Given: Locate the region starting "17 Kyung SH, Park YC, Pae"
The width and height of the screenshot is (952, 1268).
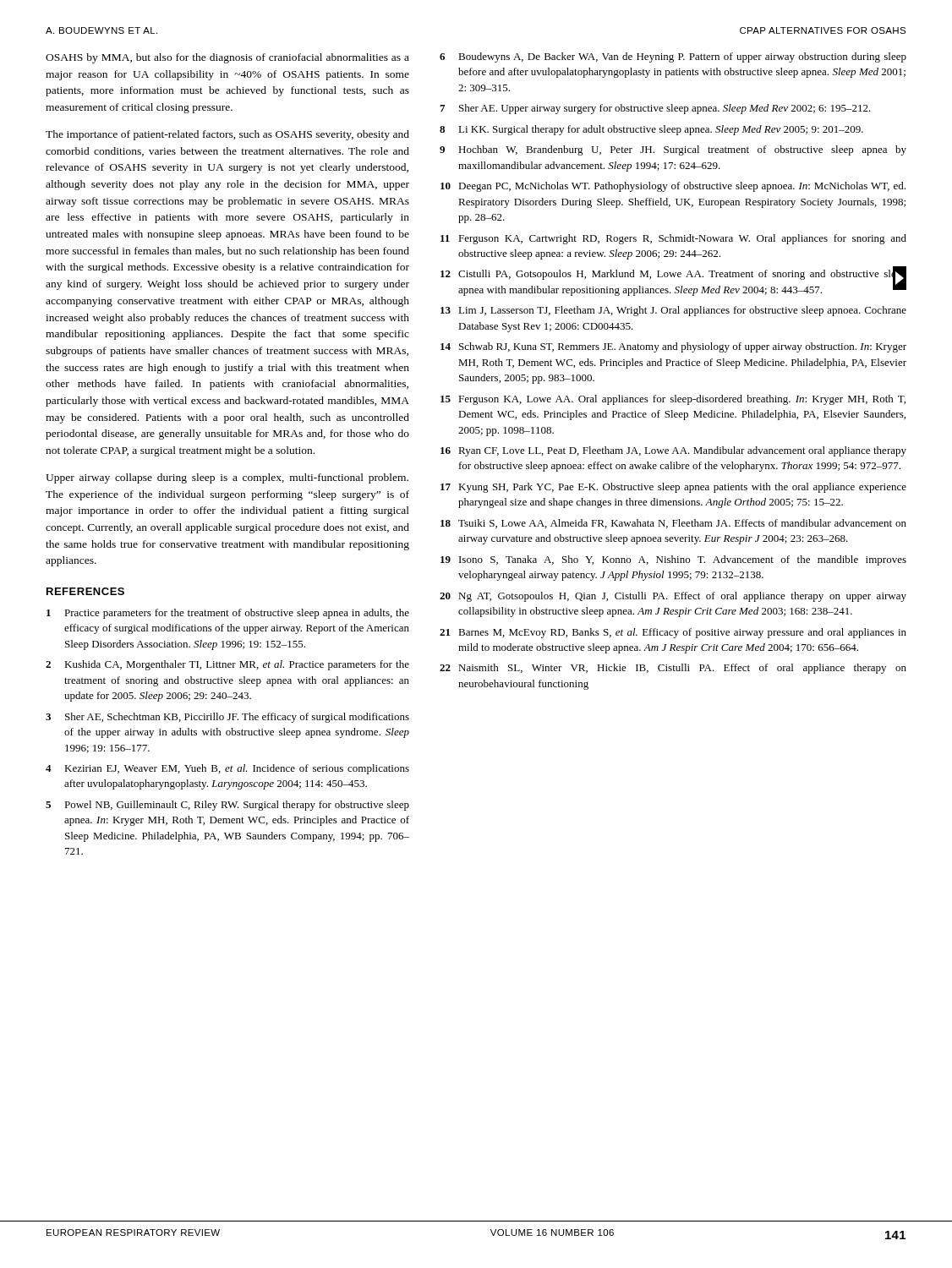Looking at the screenshot, I should pyautogui.click(x=673, y=495).
